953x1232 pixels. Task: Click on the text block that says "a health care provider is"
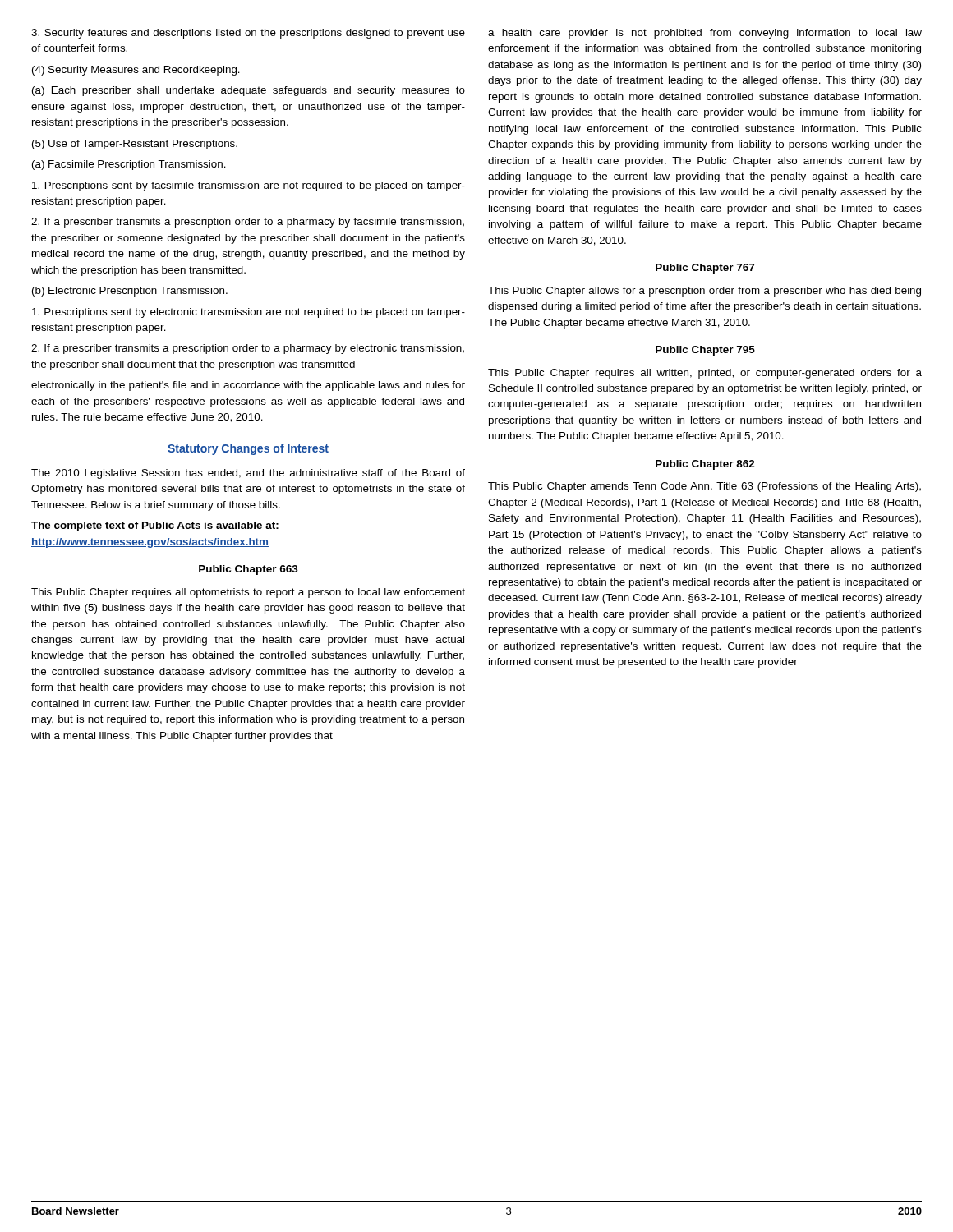coord(705,136)
